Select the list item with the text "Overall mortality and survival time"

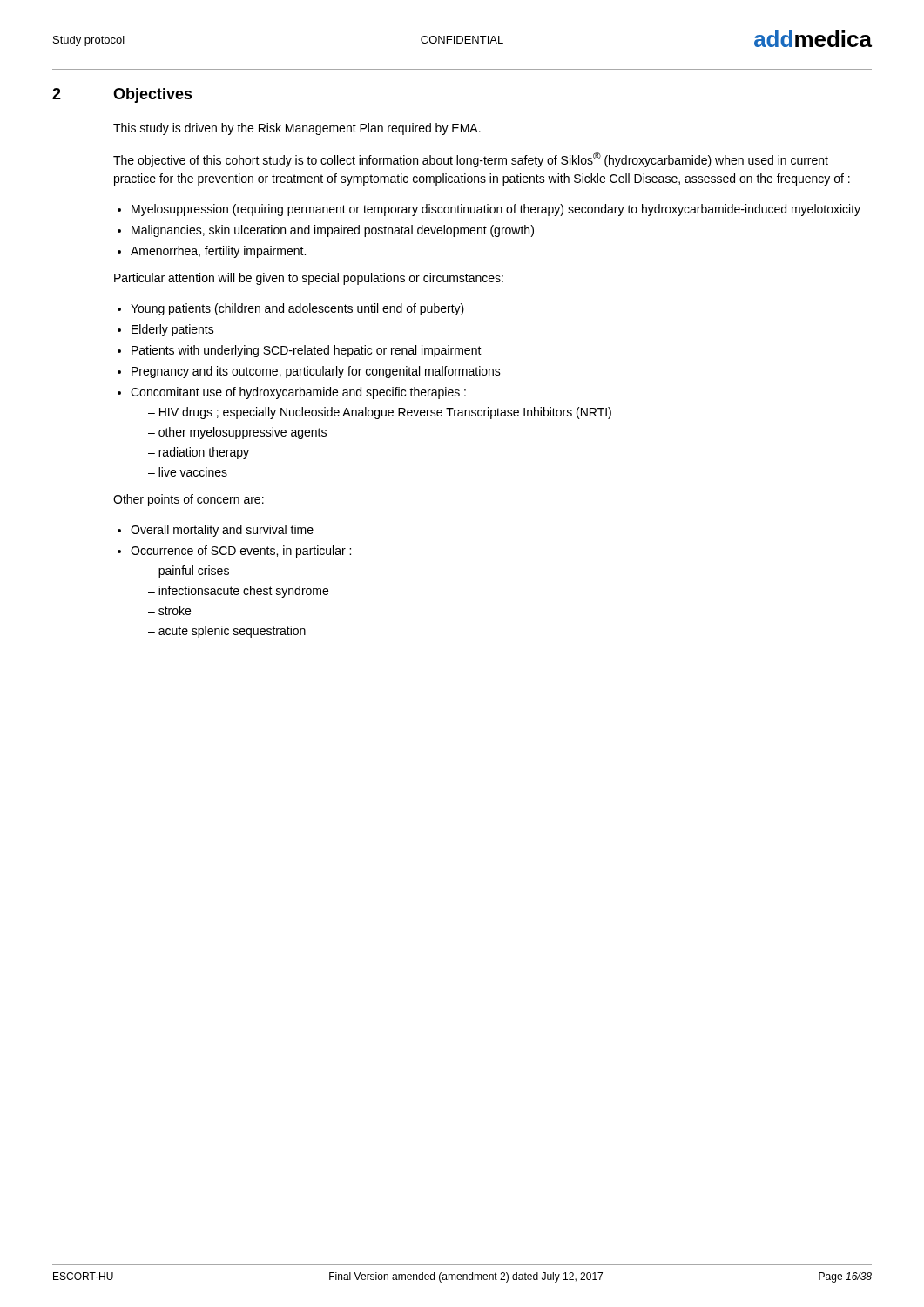pos(222,529)
